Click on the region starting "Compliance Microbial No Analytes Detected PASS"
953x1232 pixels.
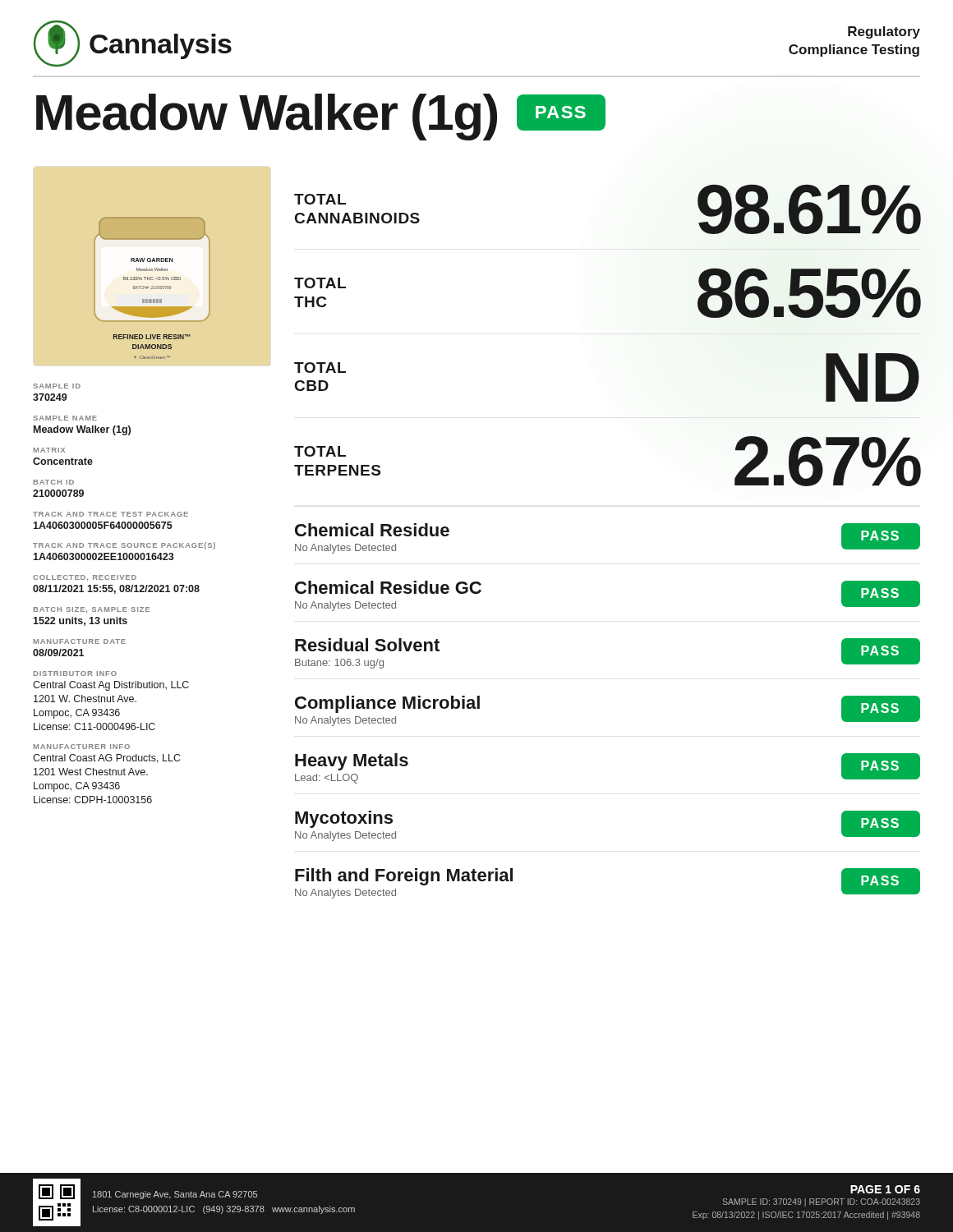click(x=384, y=708)
